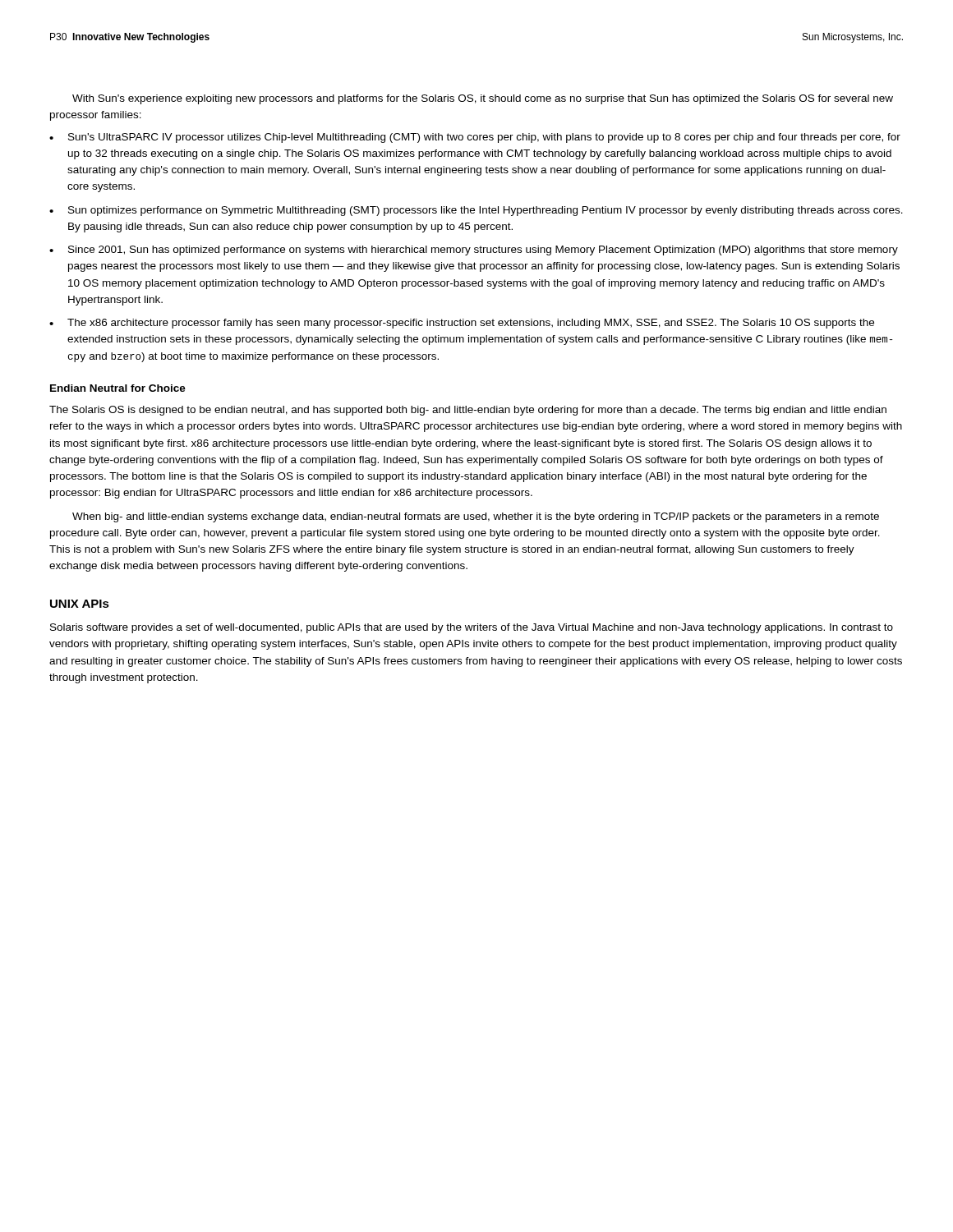Screen dimensions: 1232x953
Task: Where is the passage that starts "Solaris software provides a set of well-documented,"?
Action: [476, 652]
